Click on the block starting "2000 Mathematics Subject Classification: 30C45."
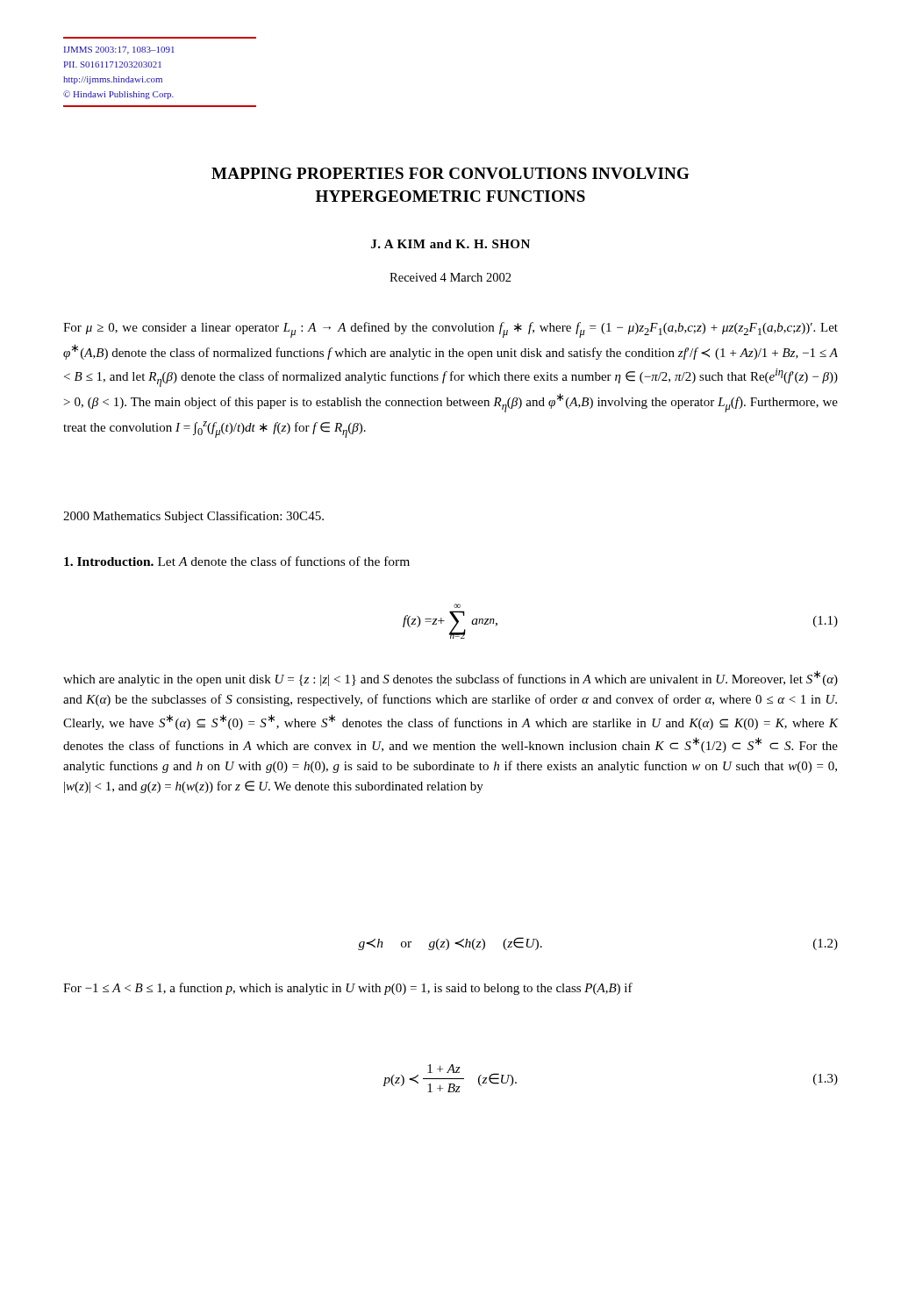The height and width of the screenshot is (1316, 901). [x=194, y=516]
